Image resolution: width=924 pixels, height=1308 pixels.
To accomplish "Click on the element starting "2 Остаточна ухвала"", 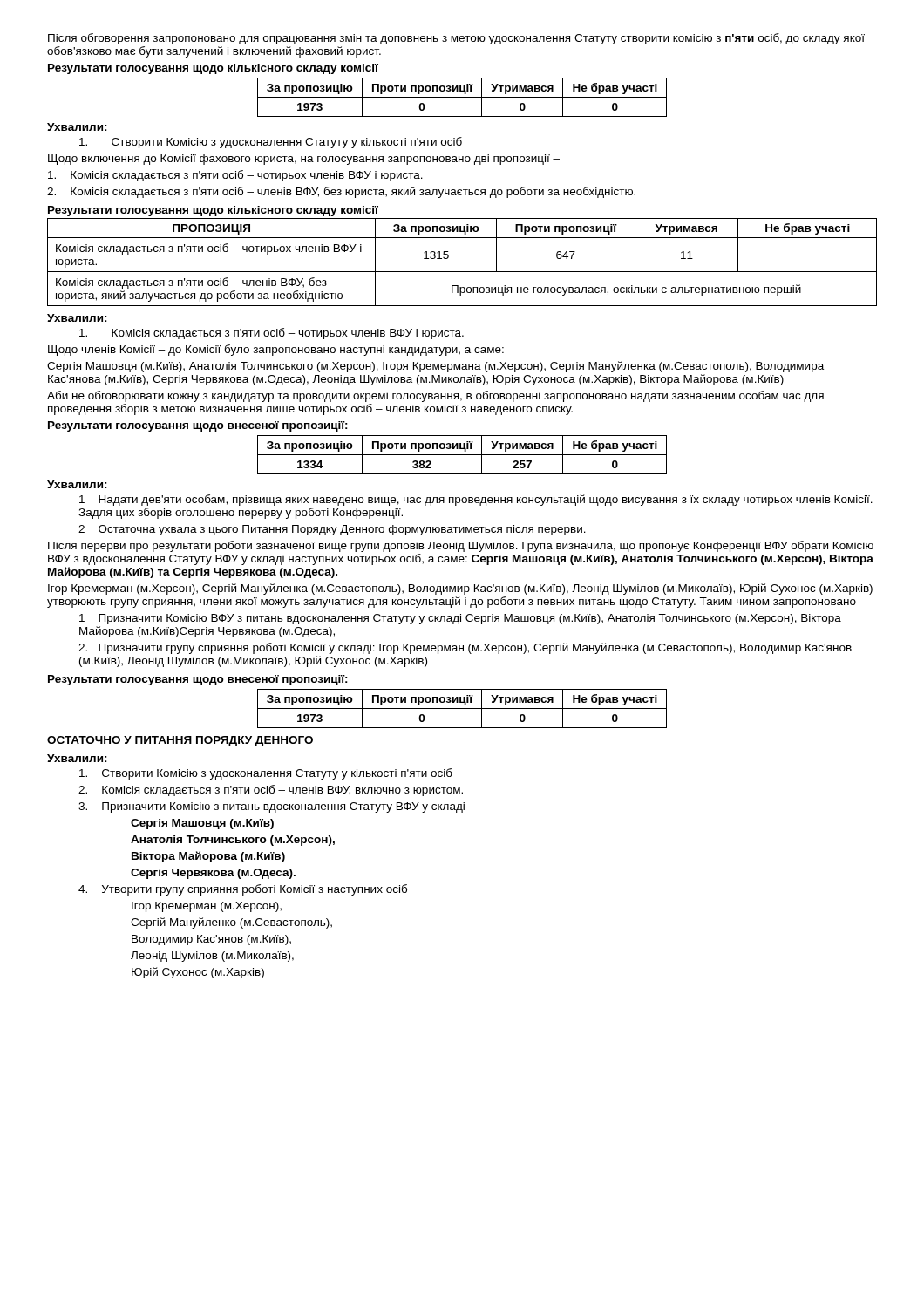I will coord(478,529).
